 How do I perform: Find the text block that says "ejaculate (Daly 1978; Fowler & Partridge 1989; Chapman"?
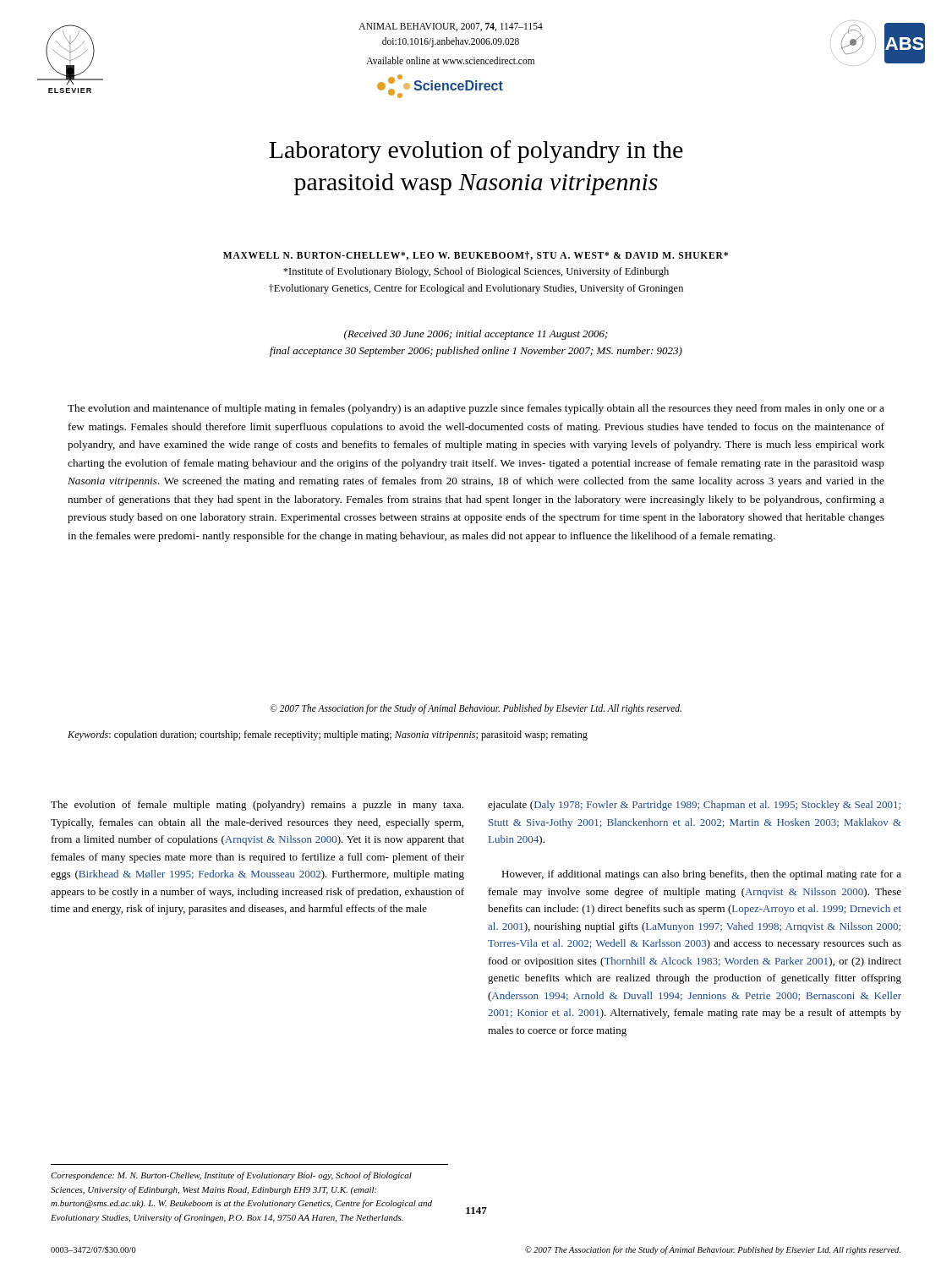(695, 917)
